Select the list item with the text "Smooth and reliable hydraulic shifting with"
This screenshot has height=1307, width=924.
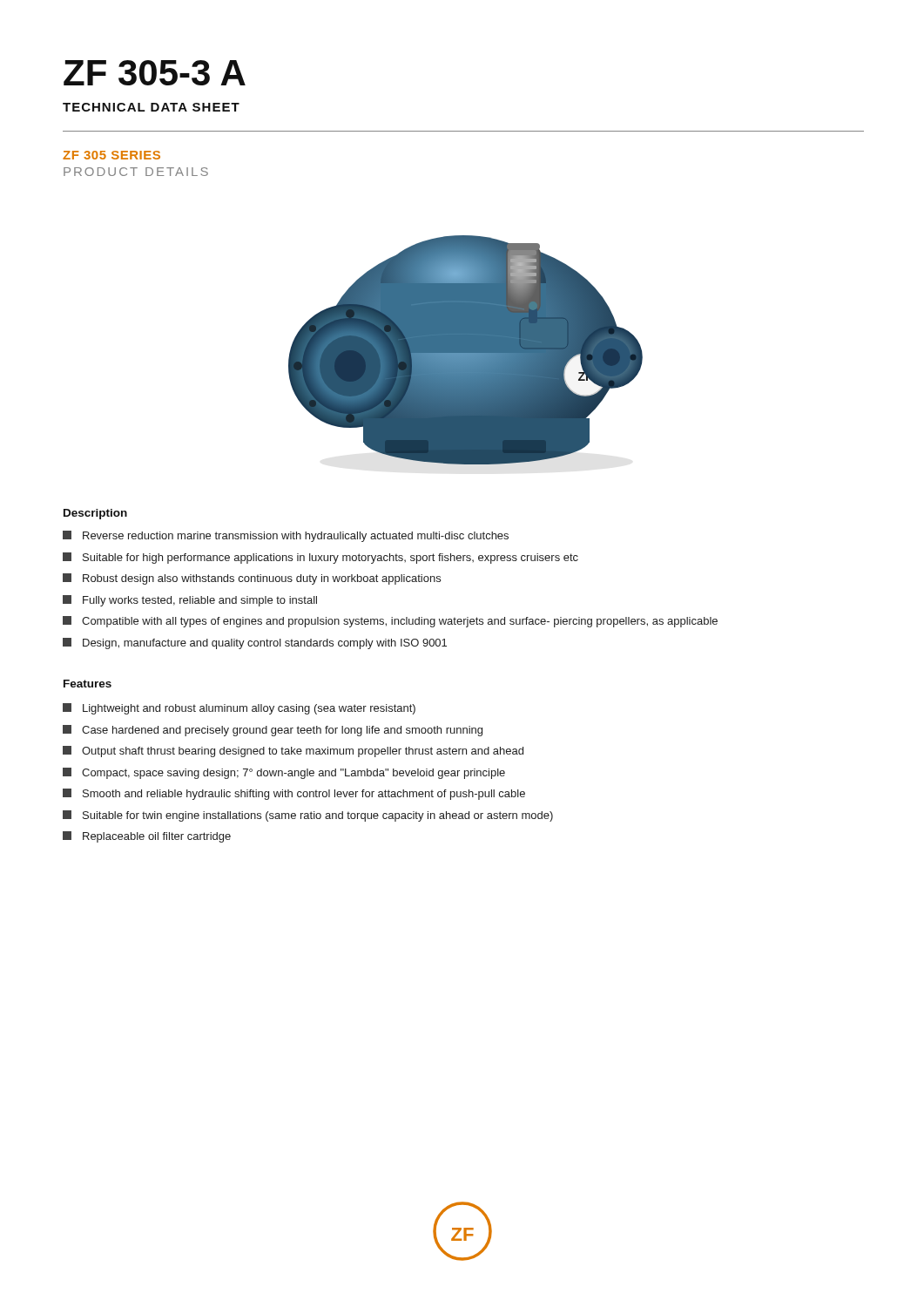pos(304,793)
